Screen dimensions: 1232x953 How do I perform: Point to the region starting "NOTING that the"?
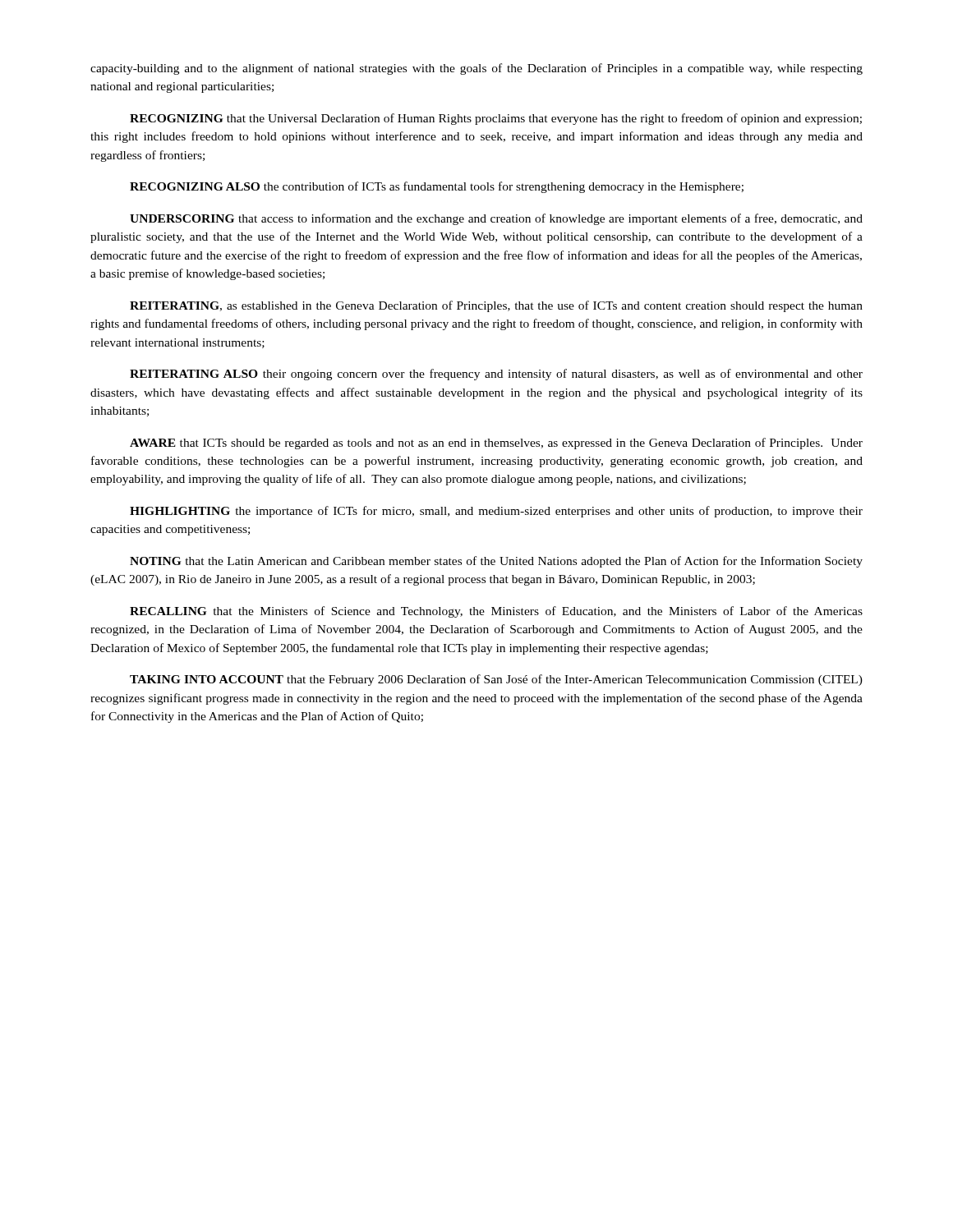[476, 570]
